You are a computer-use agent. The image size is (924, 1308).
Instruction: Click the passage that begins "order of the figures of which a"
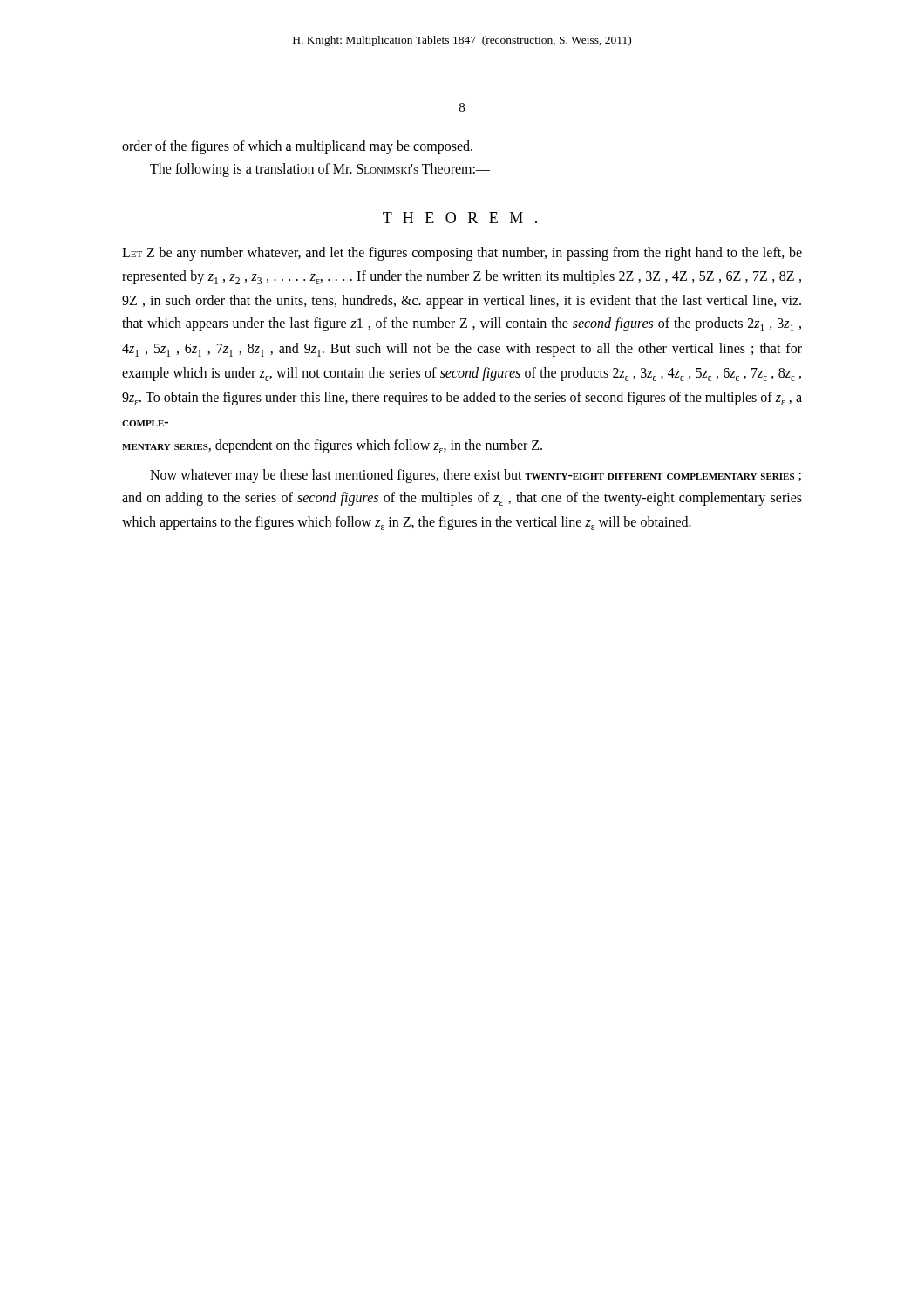tap(298, 146)
